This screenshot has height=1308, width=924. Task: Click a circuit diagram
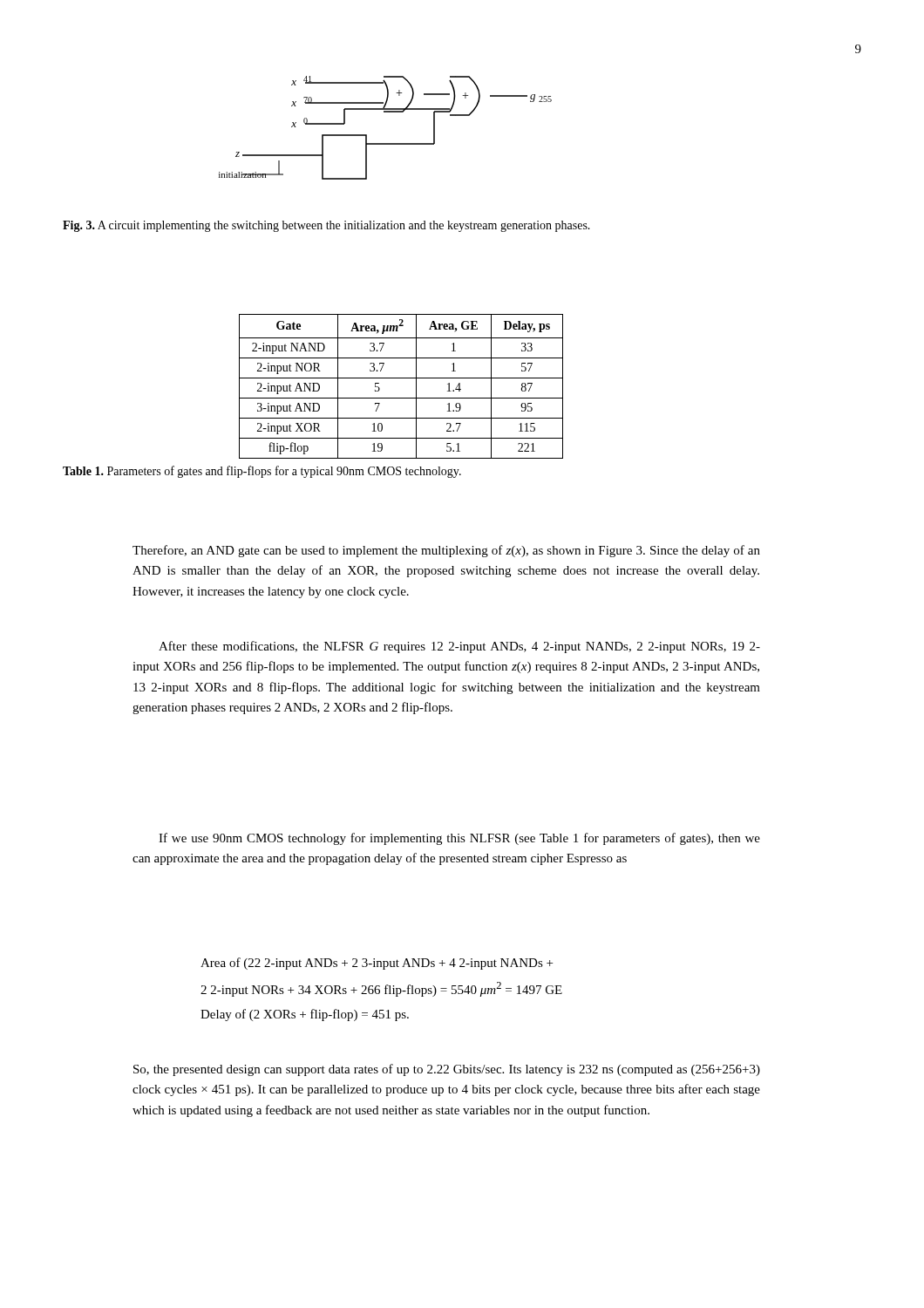[401, 130]
